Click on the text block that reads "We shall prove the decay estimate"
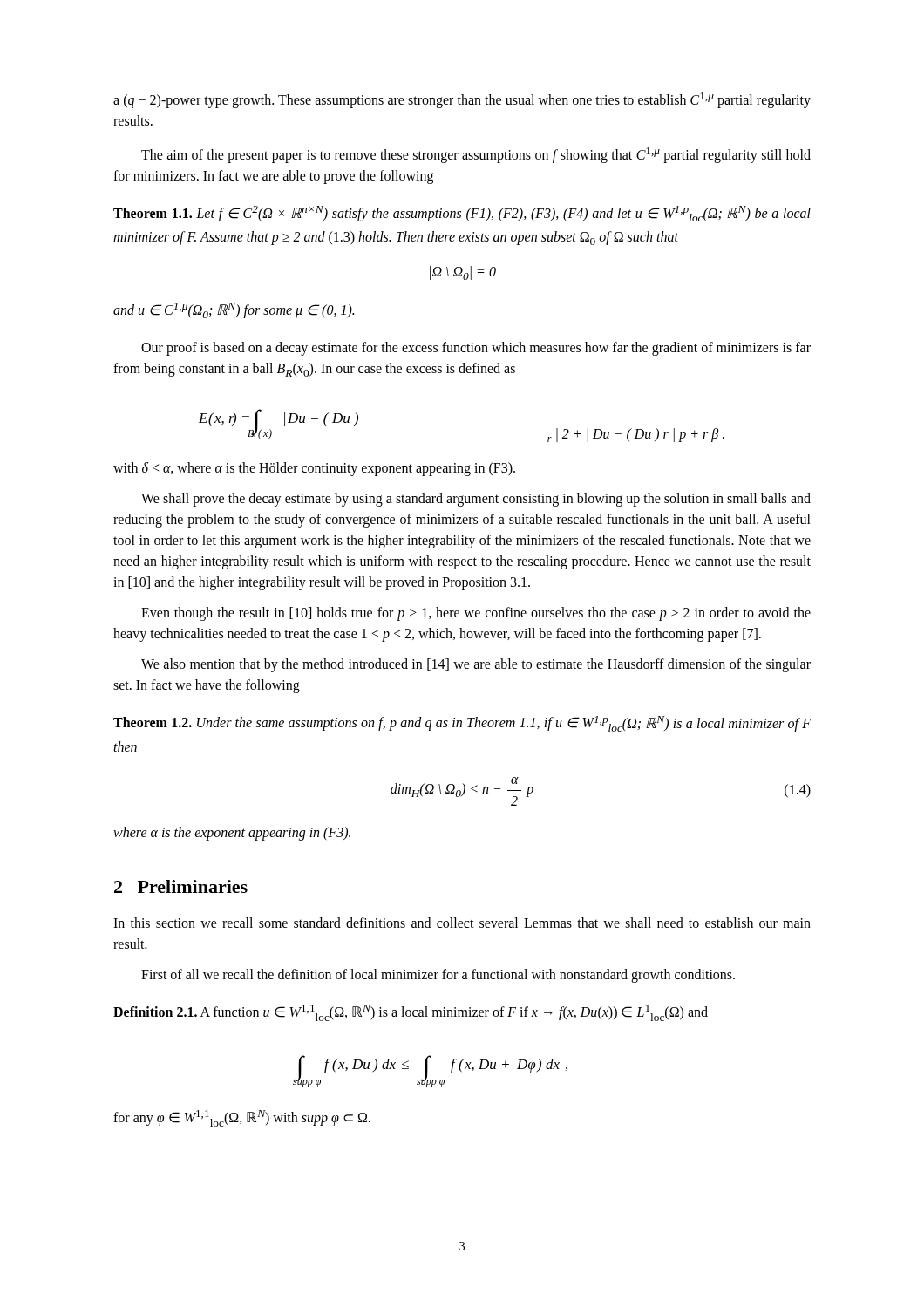The width and height of the screenshot is (924, 1308). (x=462, y=541)
